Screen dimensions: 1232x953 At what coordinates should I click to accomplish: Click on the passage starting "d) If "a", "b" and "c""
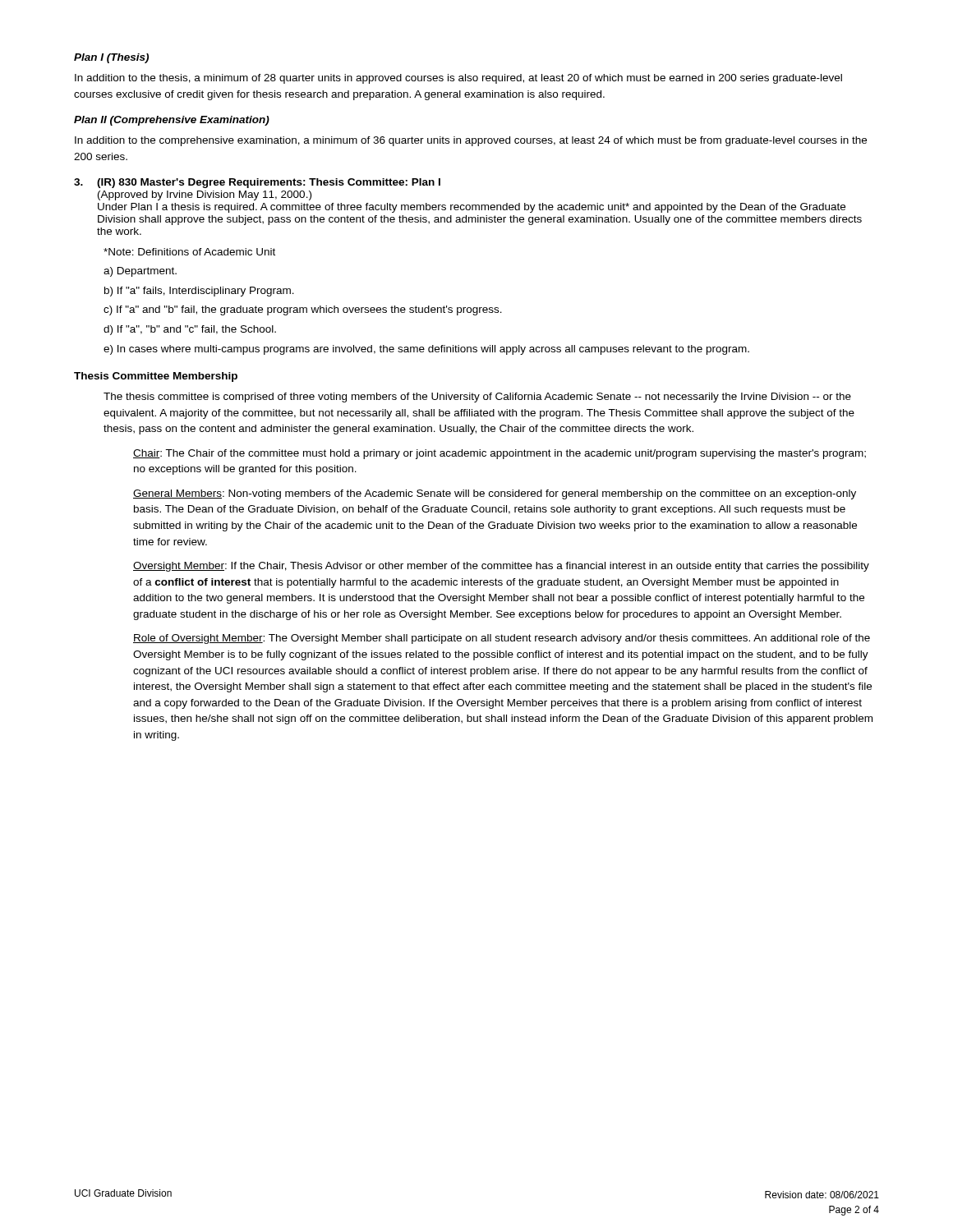(x=190, y=329)
